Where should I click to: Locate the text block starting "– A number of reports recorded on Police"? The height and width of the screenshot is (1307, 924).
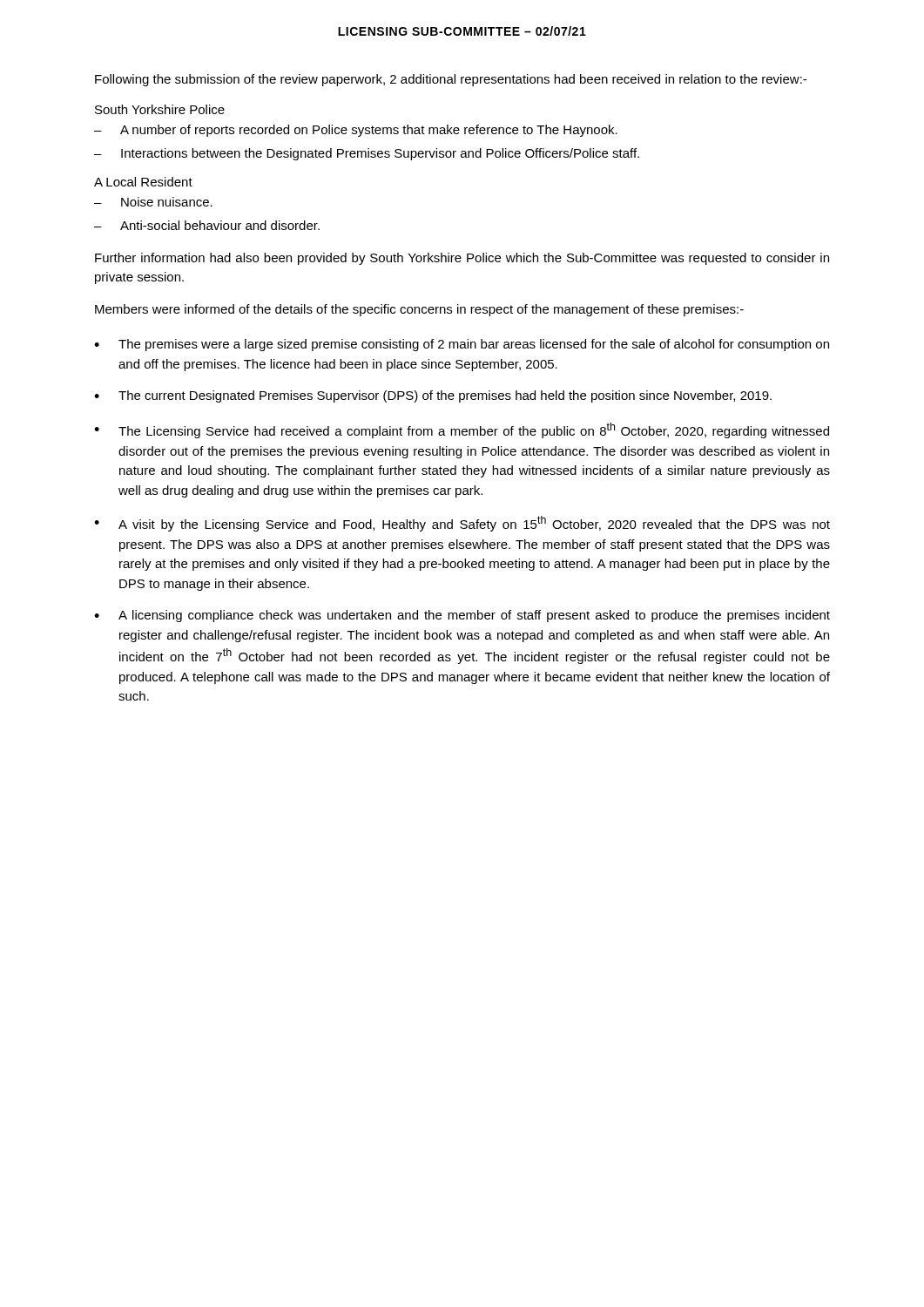(x=356, y=130)
